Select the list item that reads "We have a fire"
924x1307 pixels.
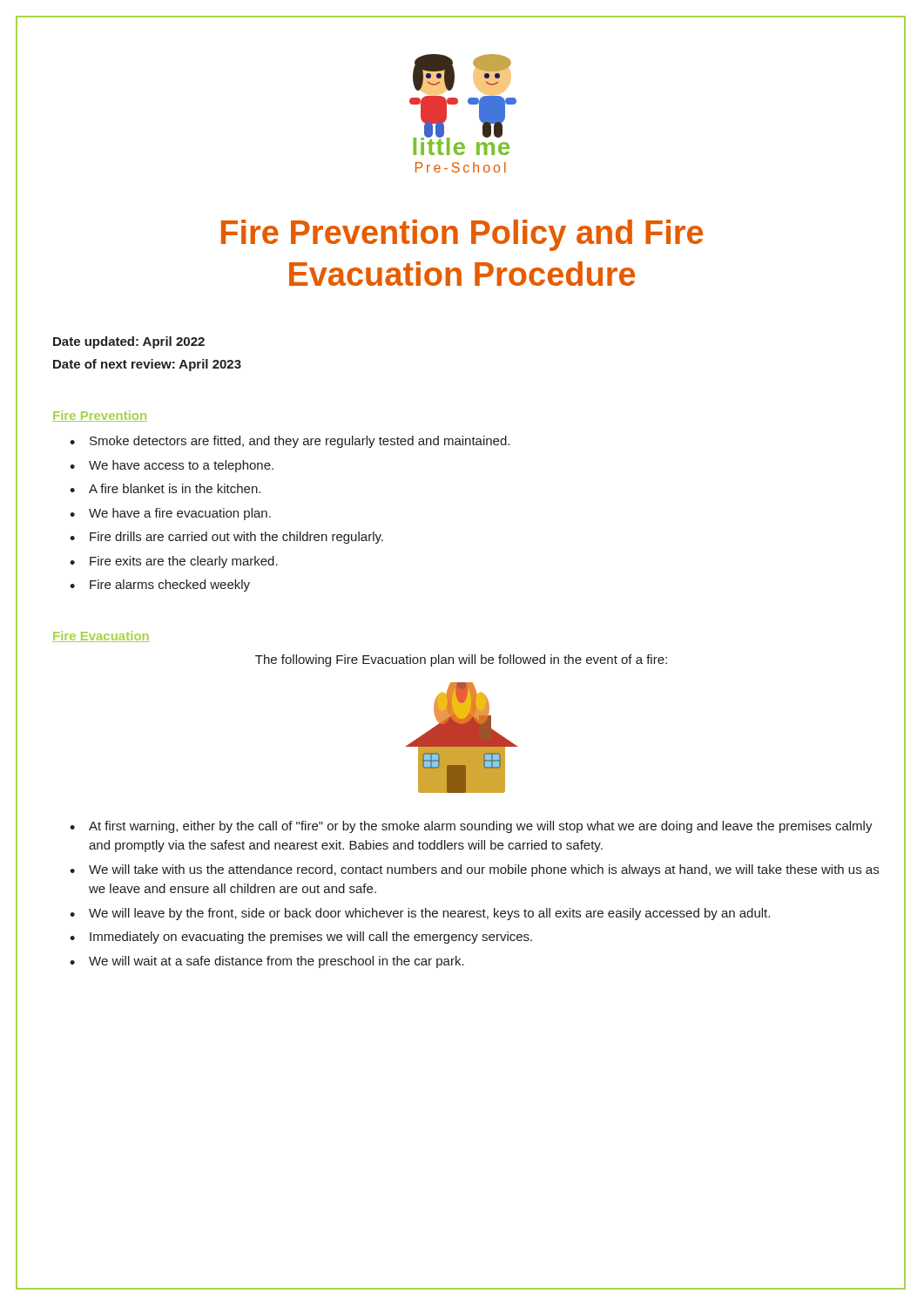180,512
